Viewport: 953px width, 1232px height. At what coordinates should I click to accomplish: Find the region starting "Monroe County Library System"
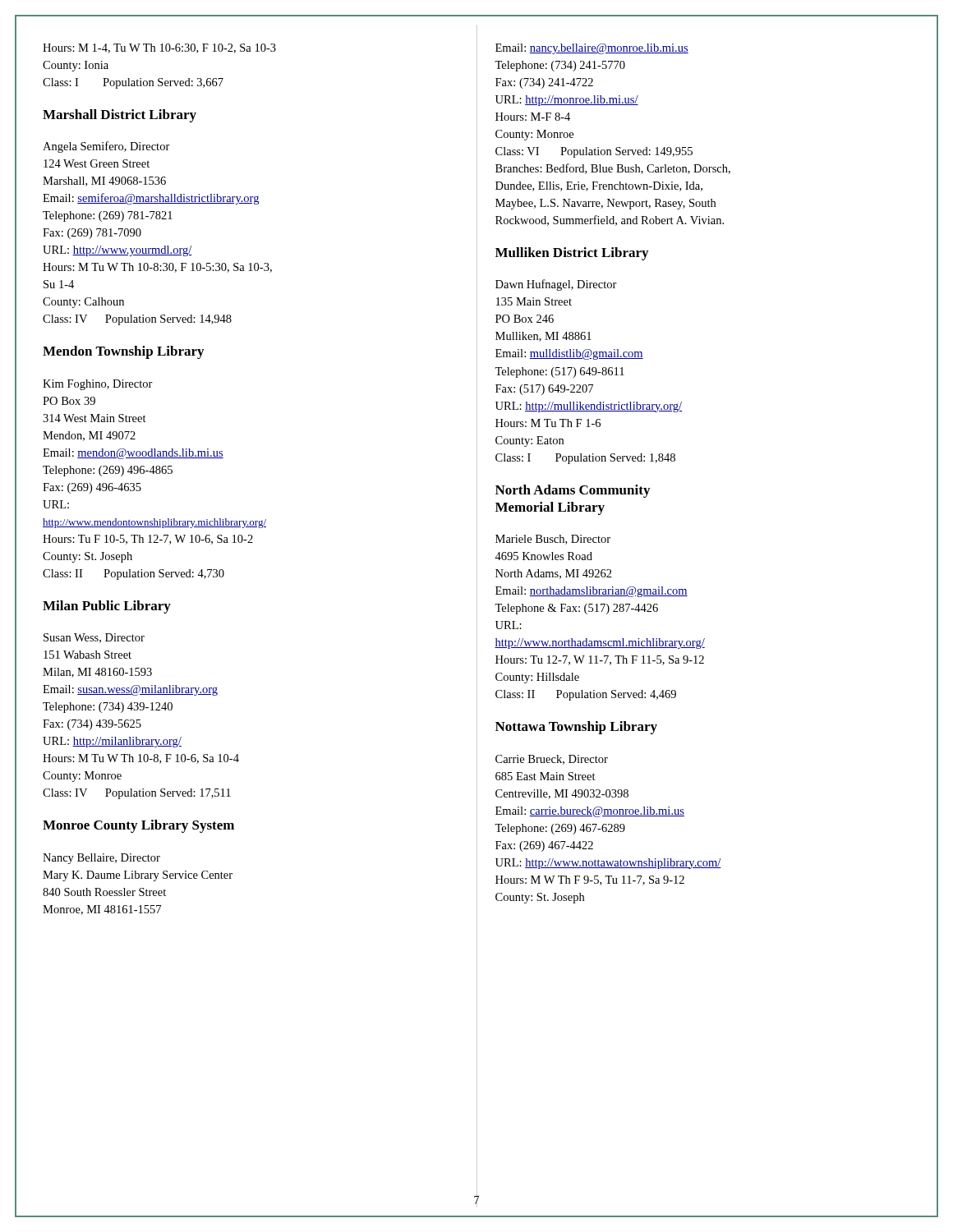pos(138,826)
